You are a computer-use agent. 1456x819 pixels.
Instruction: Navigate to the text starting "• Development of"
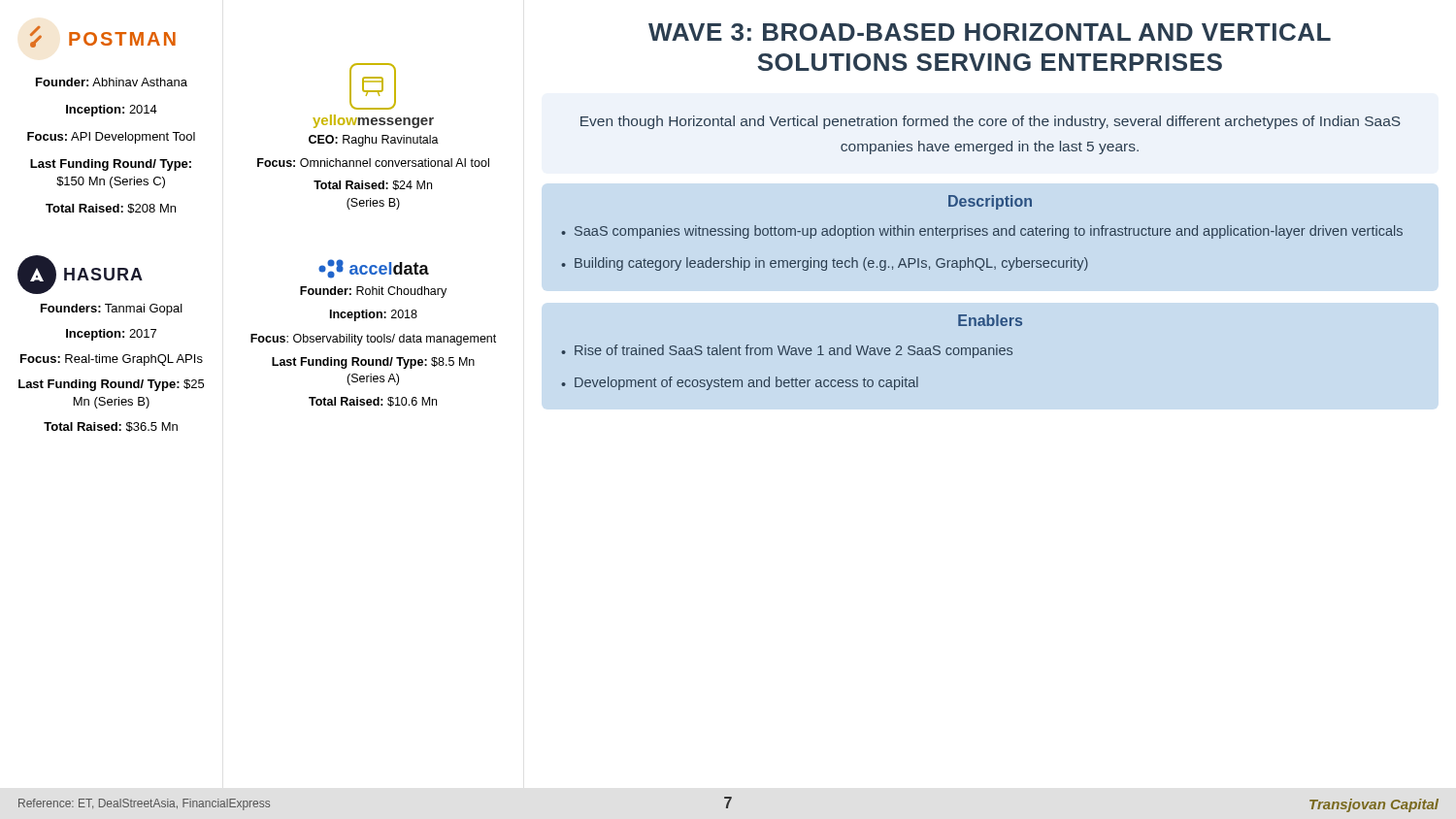(x=740, y=384)
